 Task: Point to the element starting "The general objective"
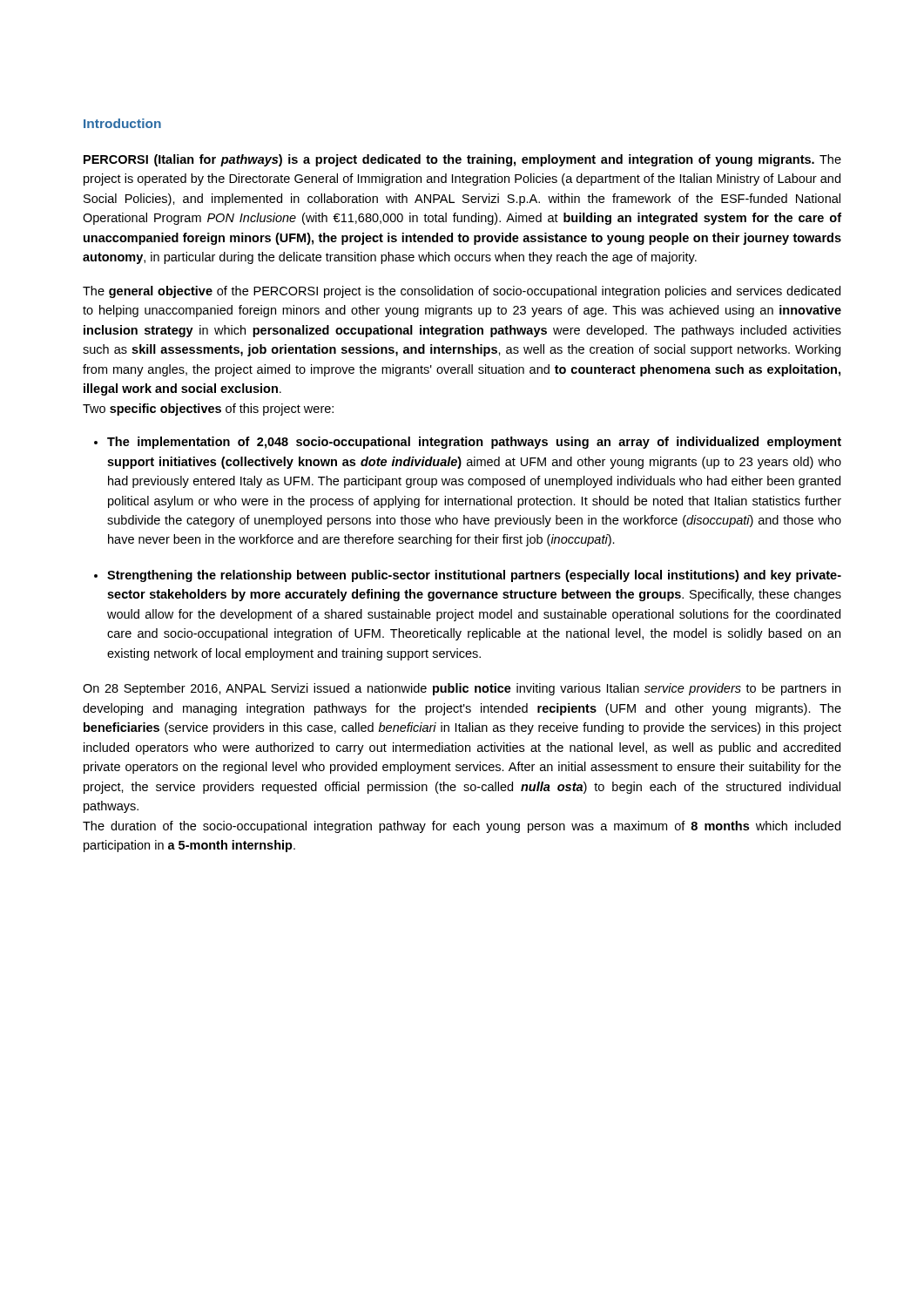[x=462, y=350]
